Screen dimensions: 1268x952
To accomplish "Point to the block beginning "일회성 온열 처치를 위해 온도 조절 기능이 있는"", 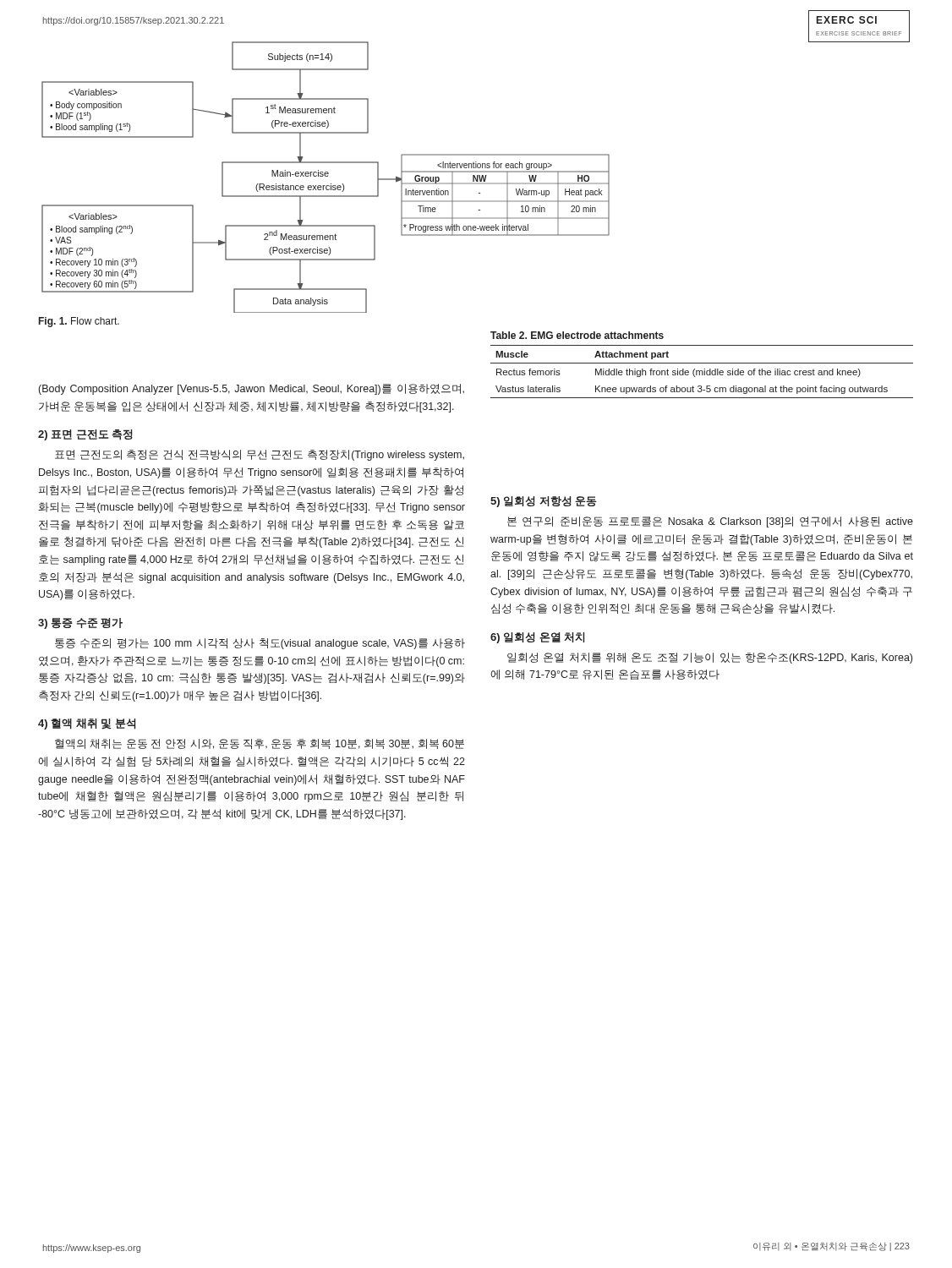I will [x=702, y=666].
